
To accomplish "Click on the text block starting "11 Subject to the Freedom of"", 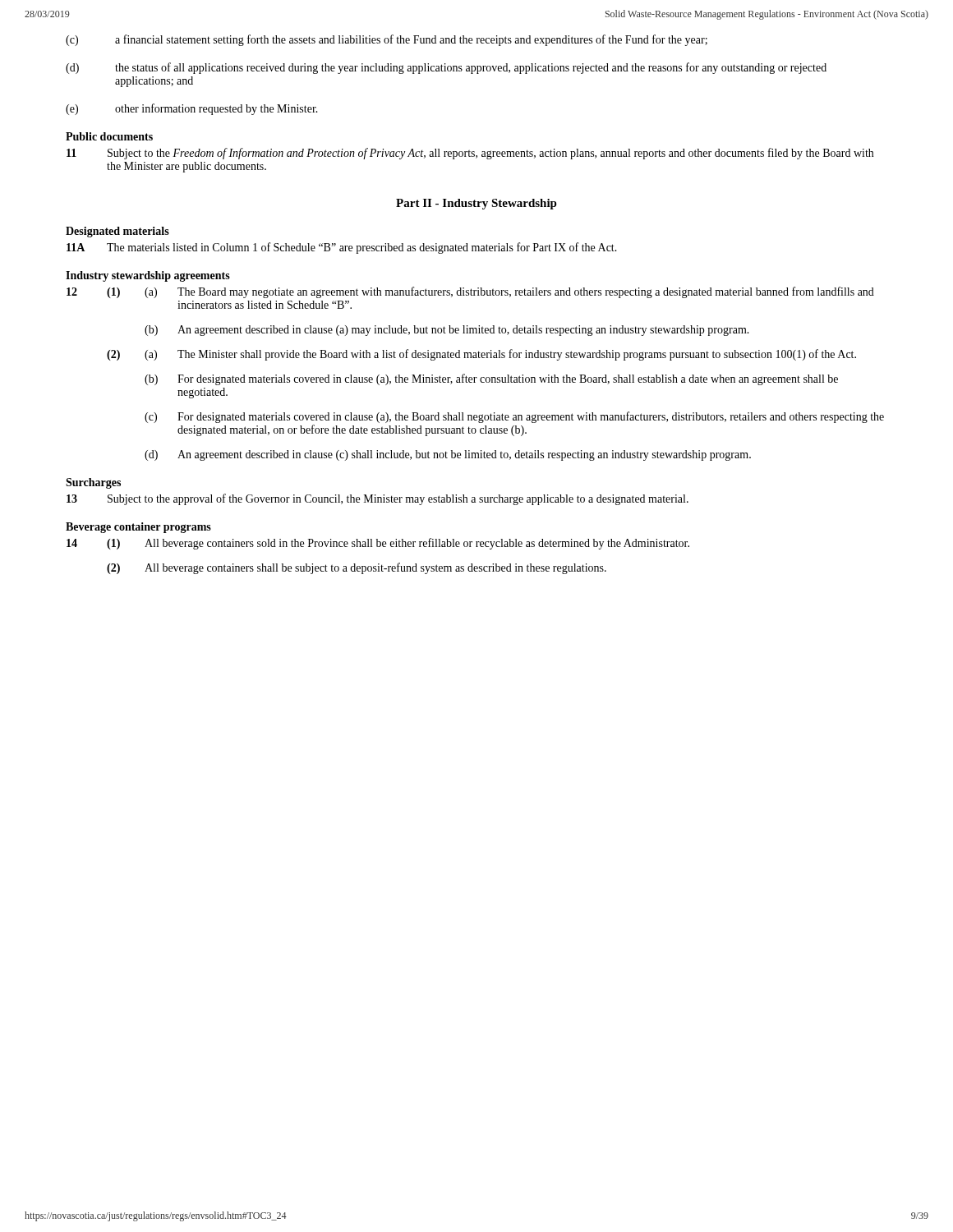I will point(476,160).
